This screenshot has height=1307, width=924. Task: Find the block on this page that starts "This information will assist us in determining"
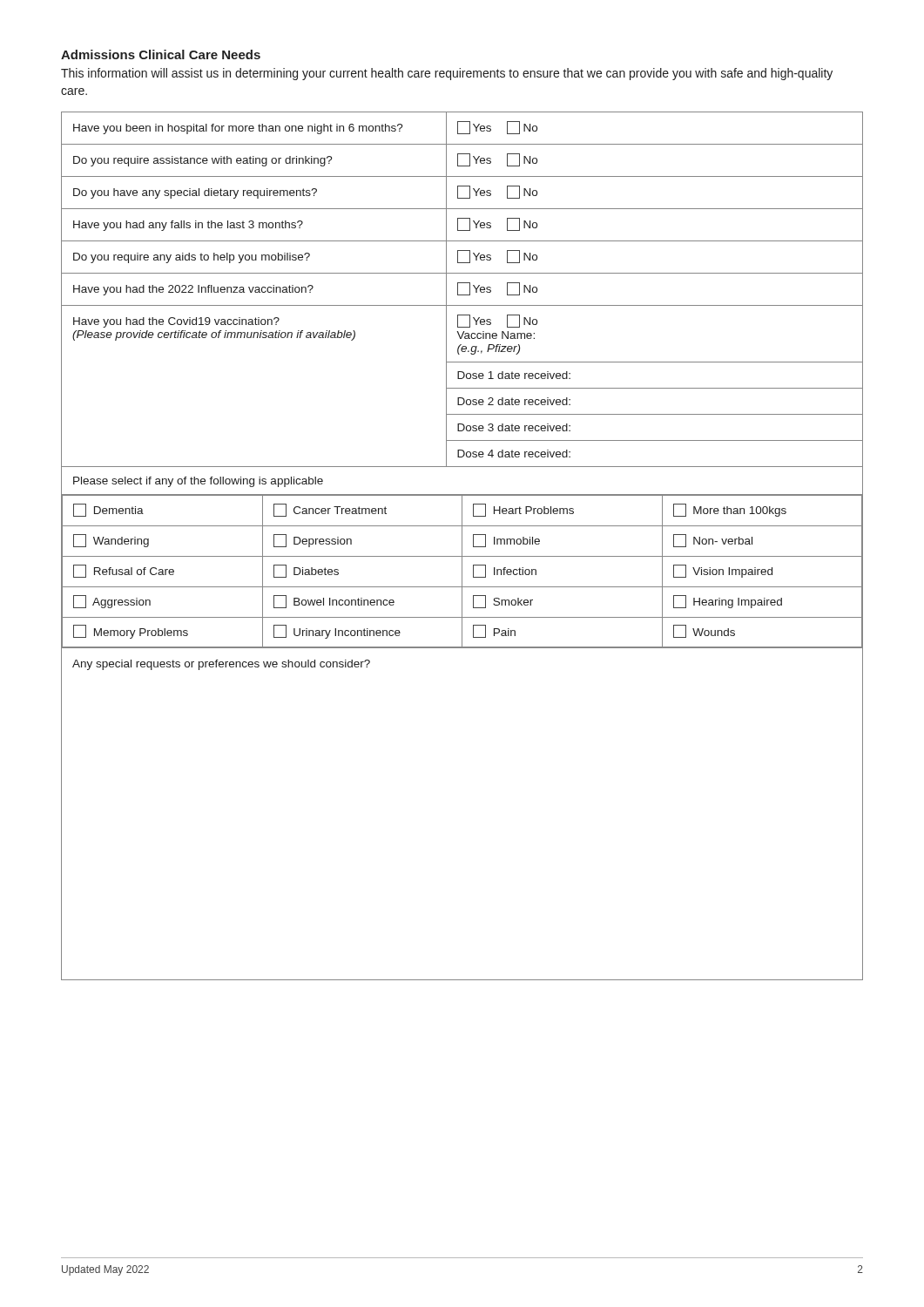pyautogui.click(x=447, y=82)
